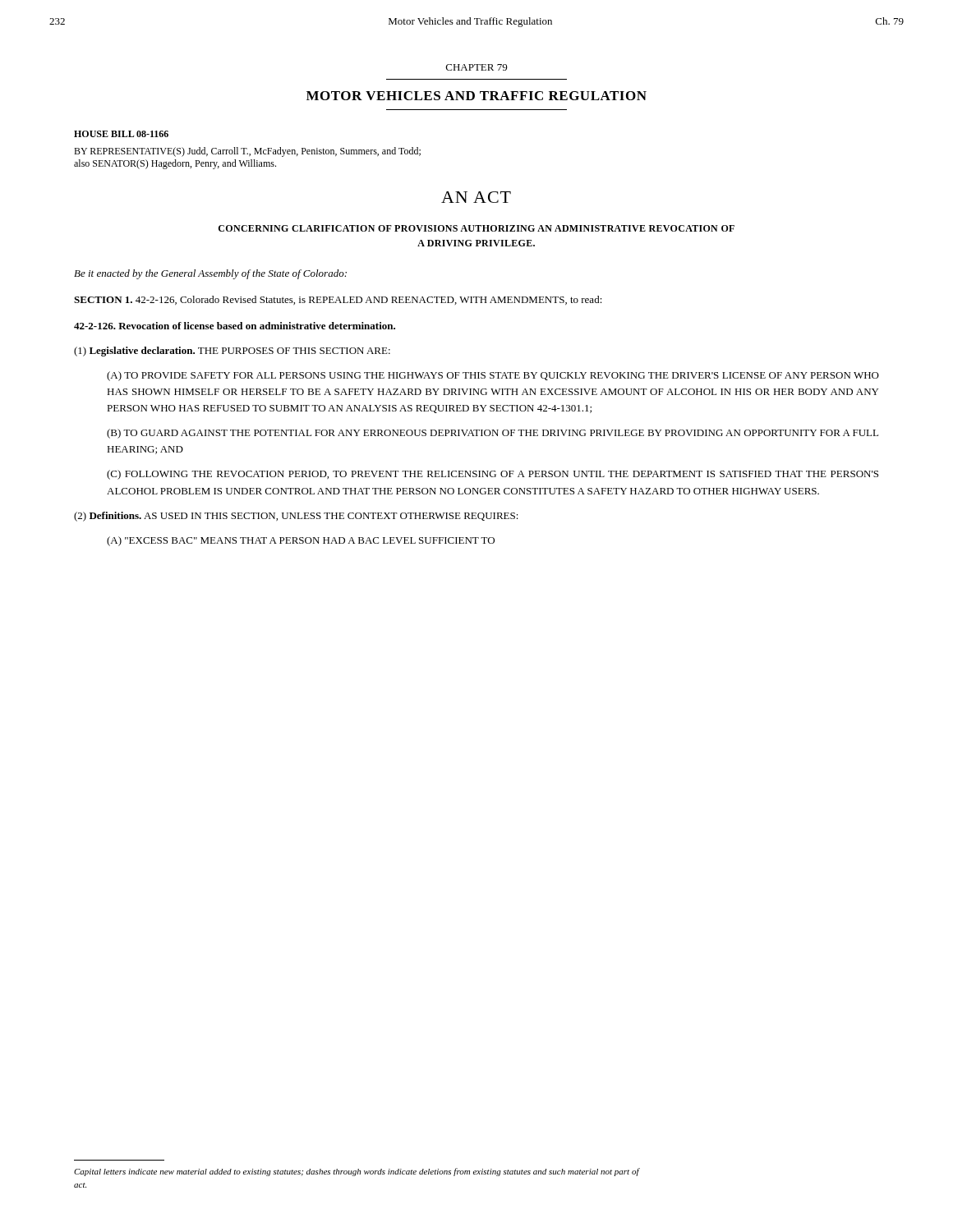The height and width of the screenshot is (1232, 953).
Task: Click on the block starting "(a) "EXCESS BAC" MEANS THAT A PERSON"
Action: [x=301, y=540]
